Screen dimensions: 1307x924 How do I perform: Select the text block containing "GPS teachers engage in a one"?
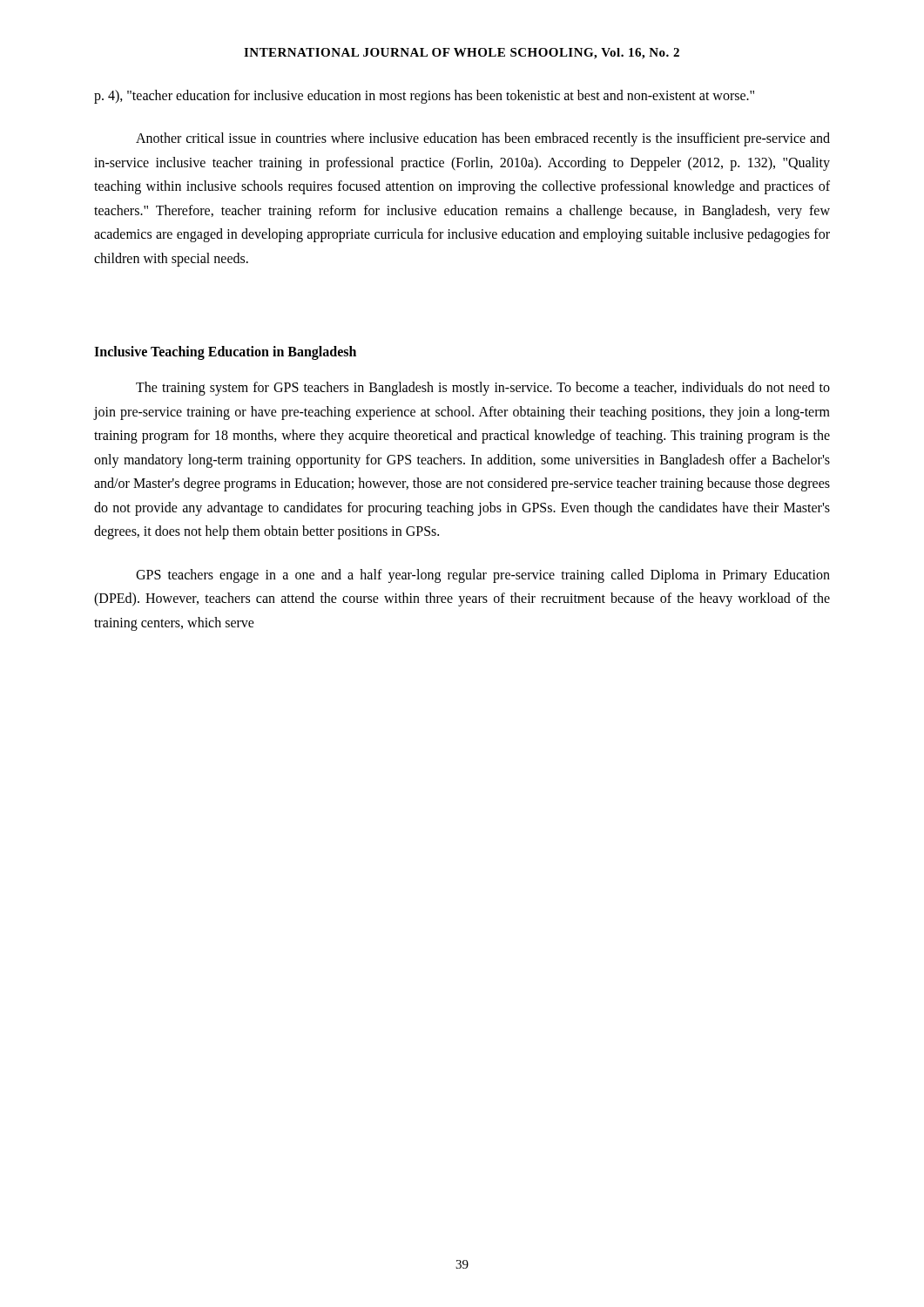tap(462, 599)
